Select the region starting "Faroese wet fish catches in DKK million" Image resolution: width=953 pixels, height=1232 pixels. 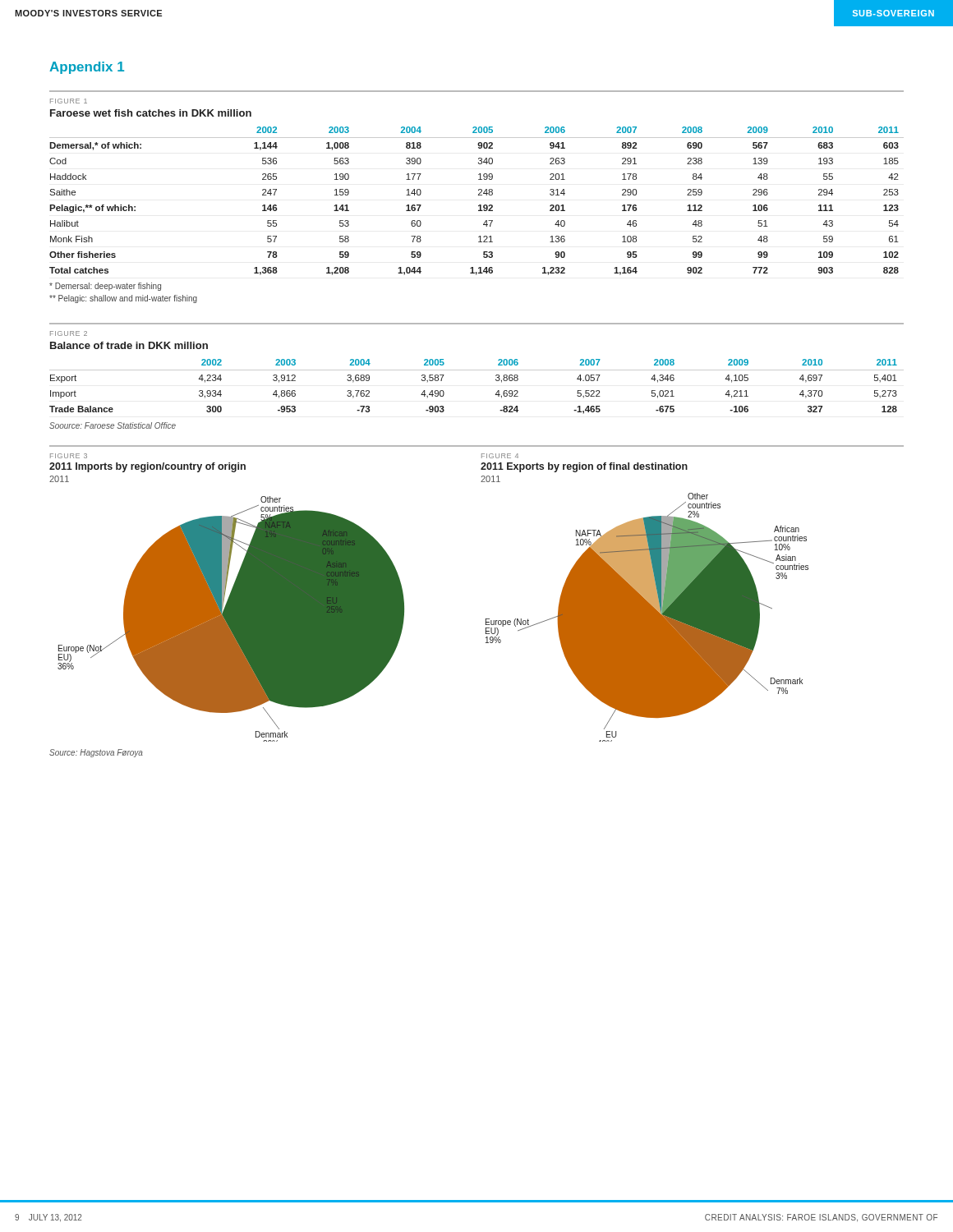pyautogui.click(x=150, y=113)
